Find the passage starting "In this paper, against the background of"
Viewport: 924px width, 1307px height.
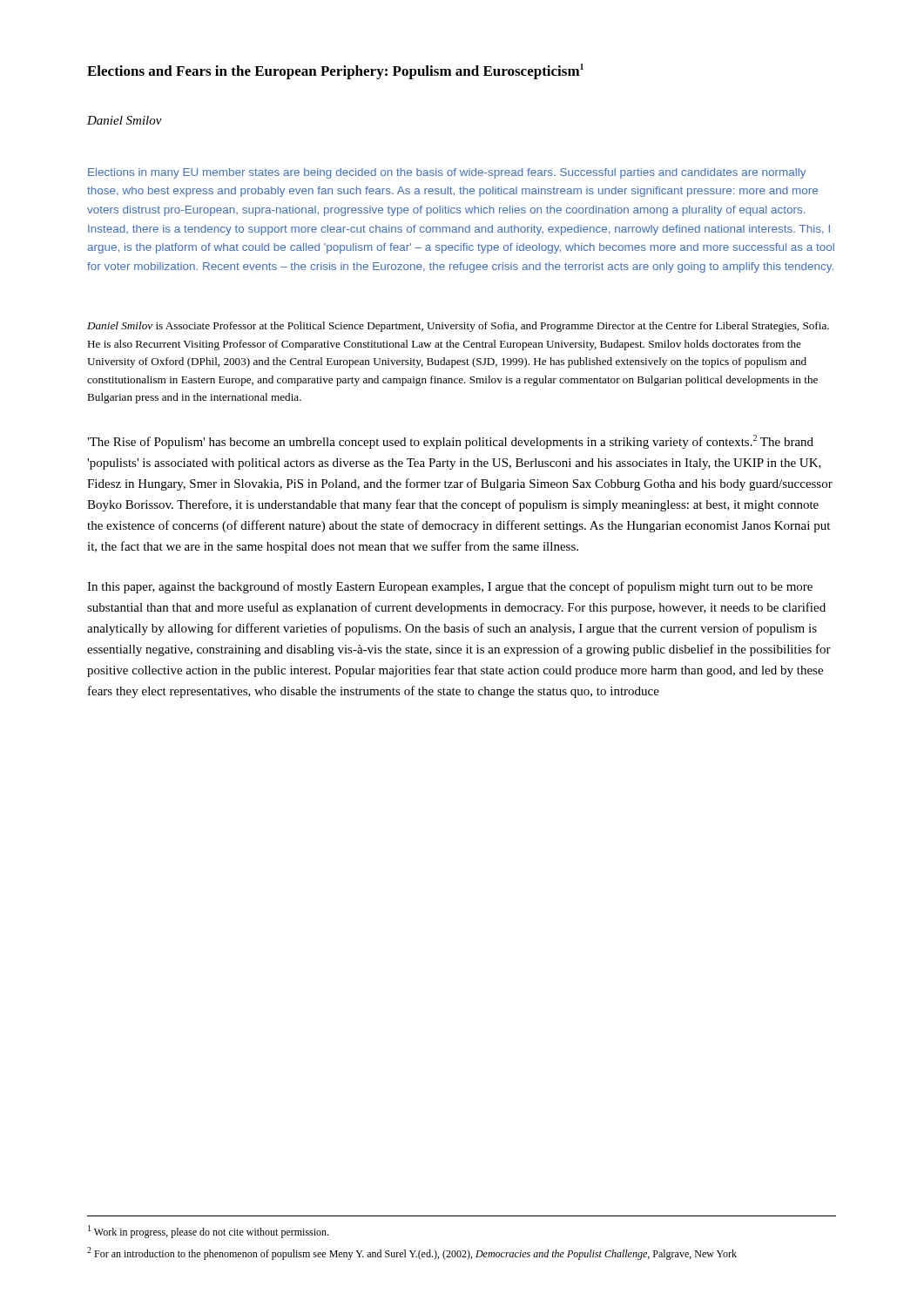[462, 638]
